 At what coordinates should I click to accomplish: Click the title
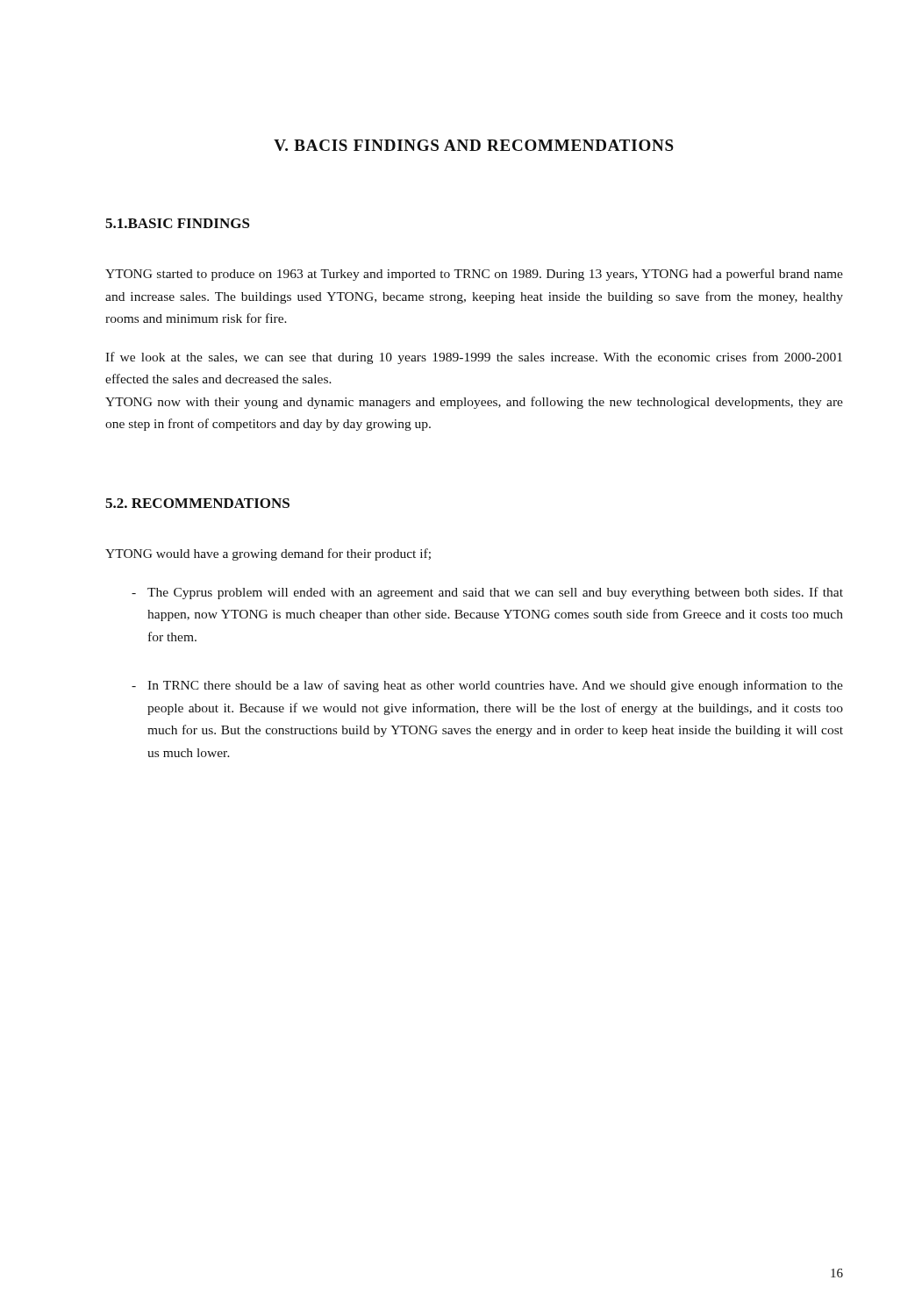pos(474,146)
